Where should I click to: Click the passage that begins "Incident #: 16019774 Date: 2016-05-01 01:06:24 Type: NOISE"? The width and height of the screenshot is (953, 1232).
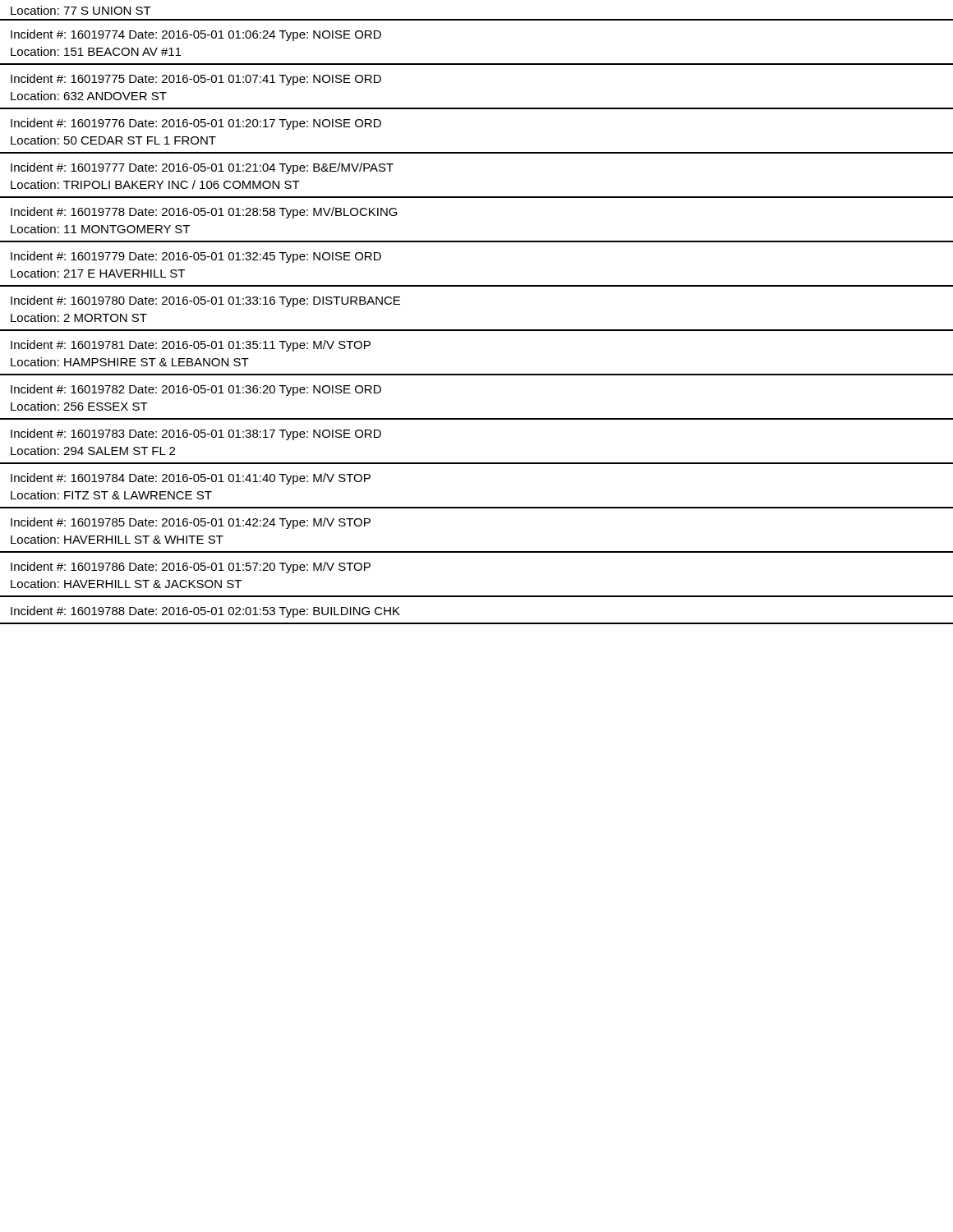click(196, 35)
